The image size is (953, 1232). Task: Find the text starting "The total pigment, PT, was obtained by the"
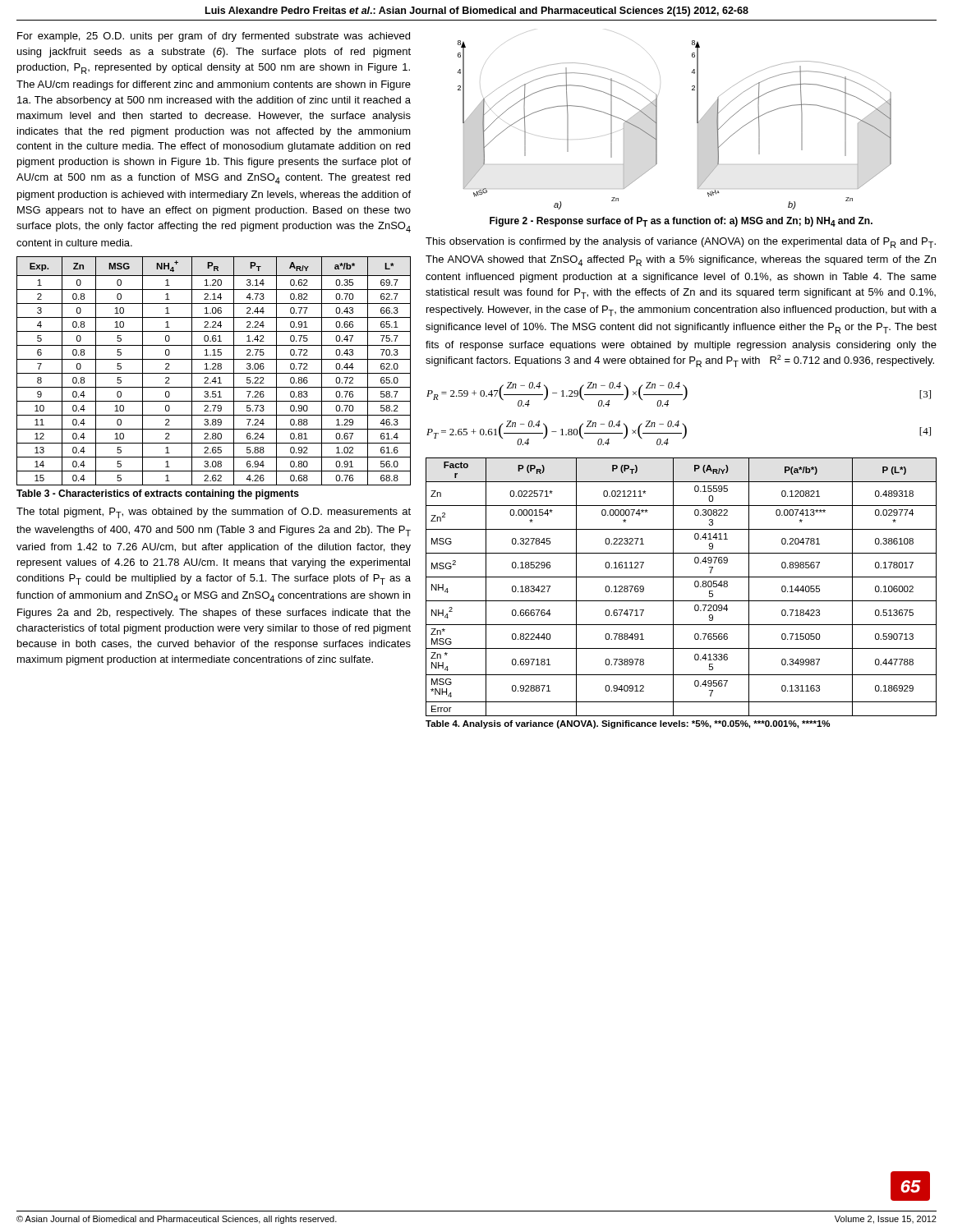tap(214, 586)
